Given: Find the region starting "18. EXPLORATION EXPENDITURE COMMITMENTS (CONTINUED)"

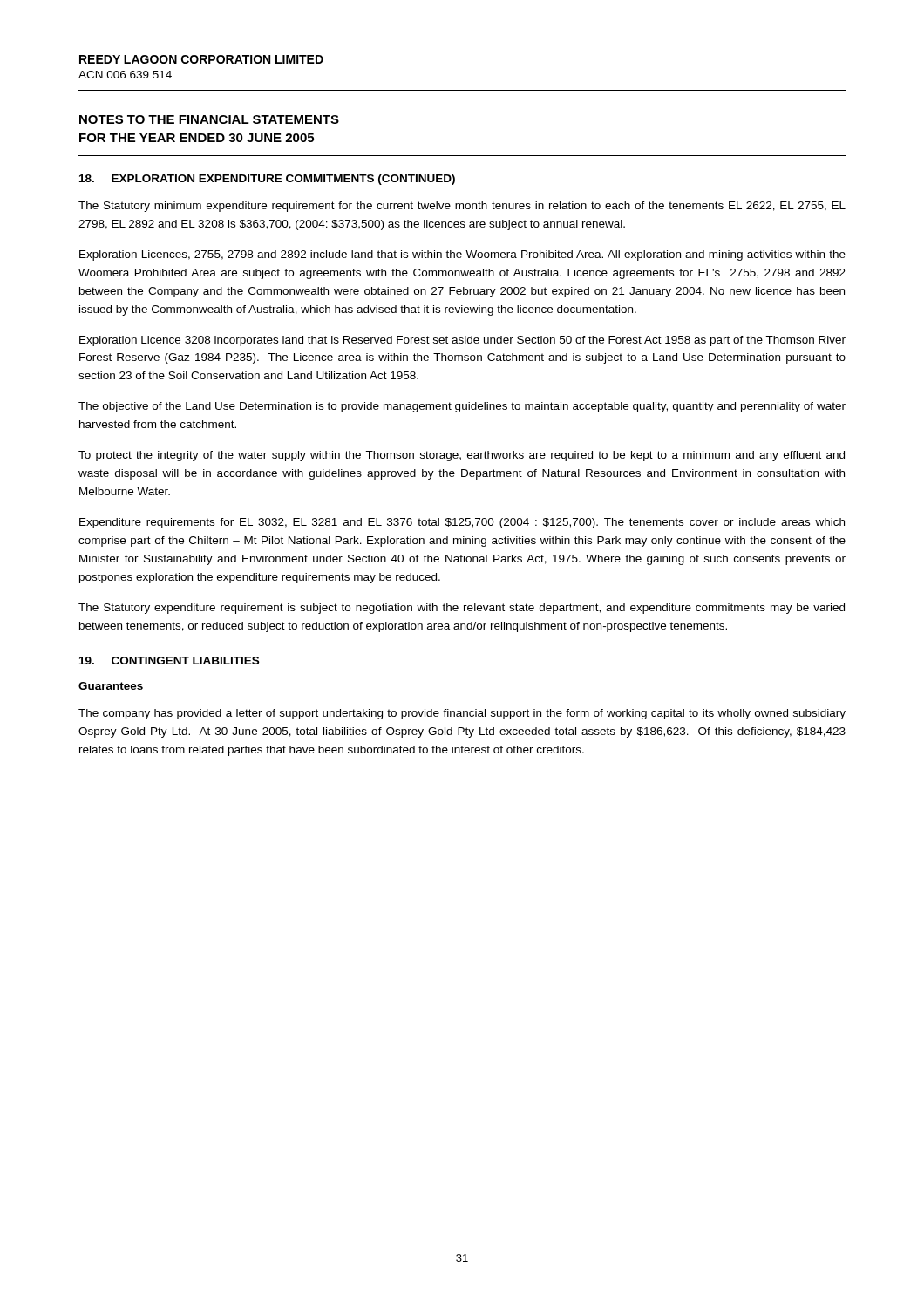Looking at the screenshot, I should (x=462, y=178).
